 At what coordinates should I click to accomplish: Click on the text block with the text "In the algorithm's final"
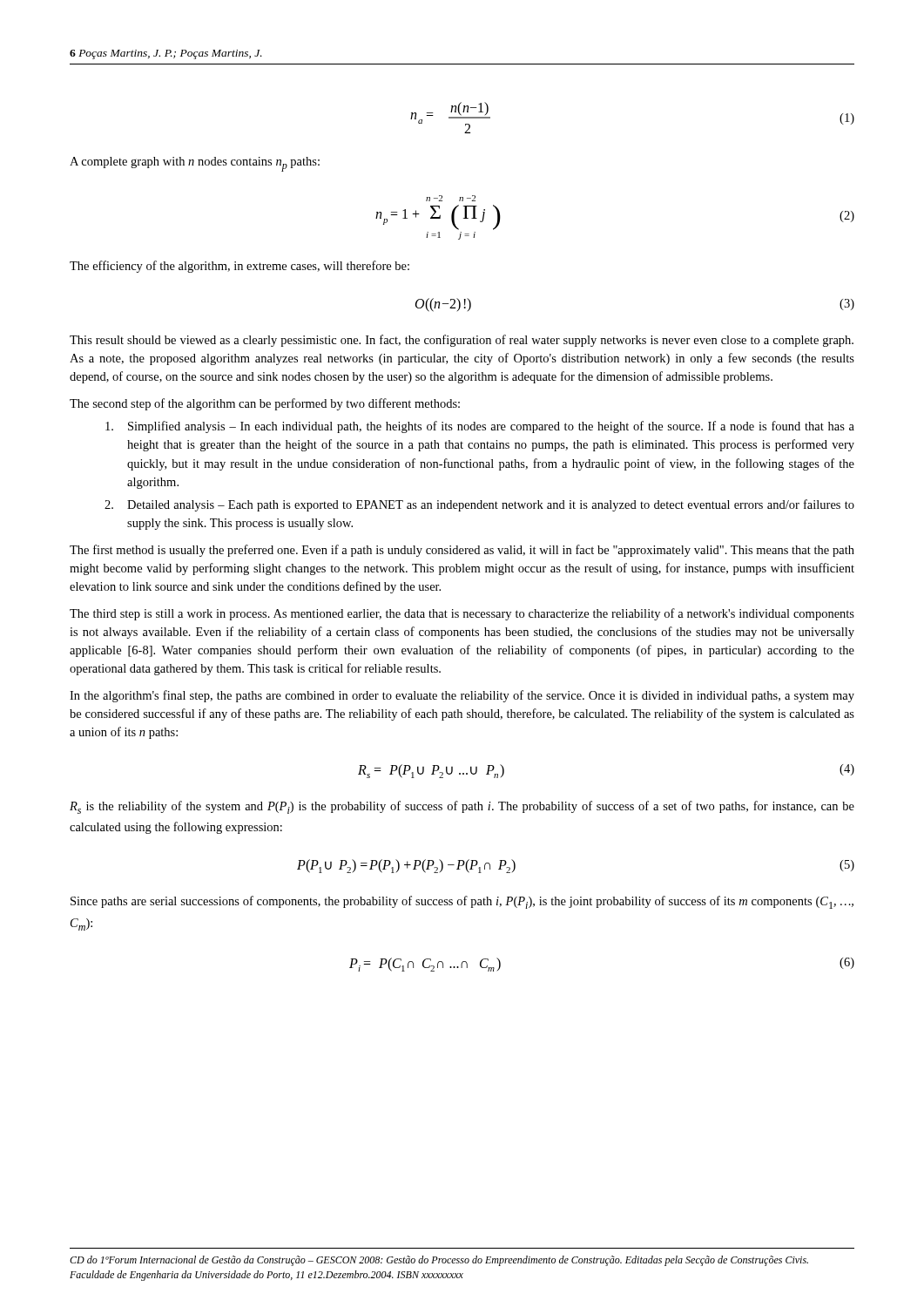(x=462, y=713)
